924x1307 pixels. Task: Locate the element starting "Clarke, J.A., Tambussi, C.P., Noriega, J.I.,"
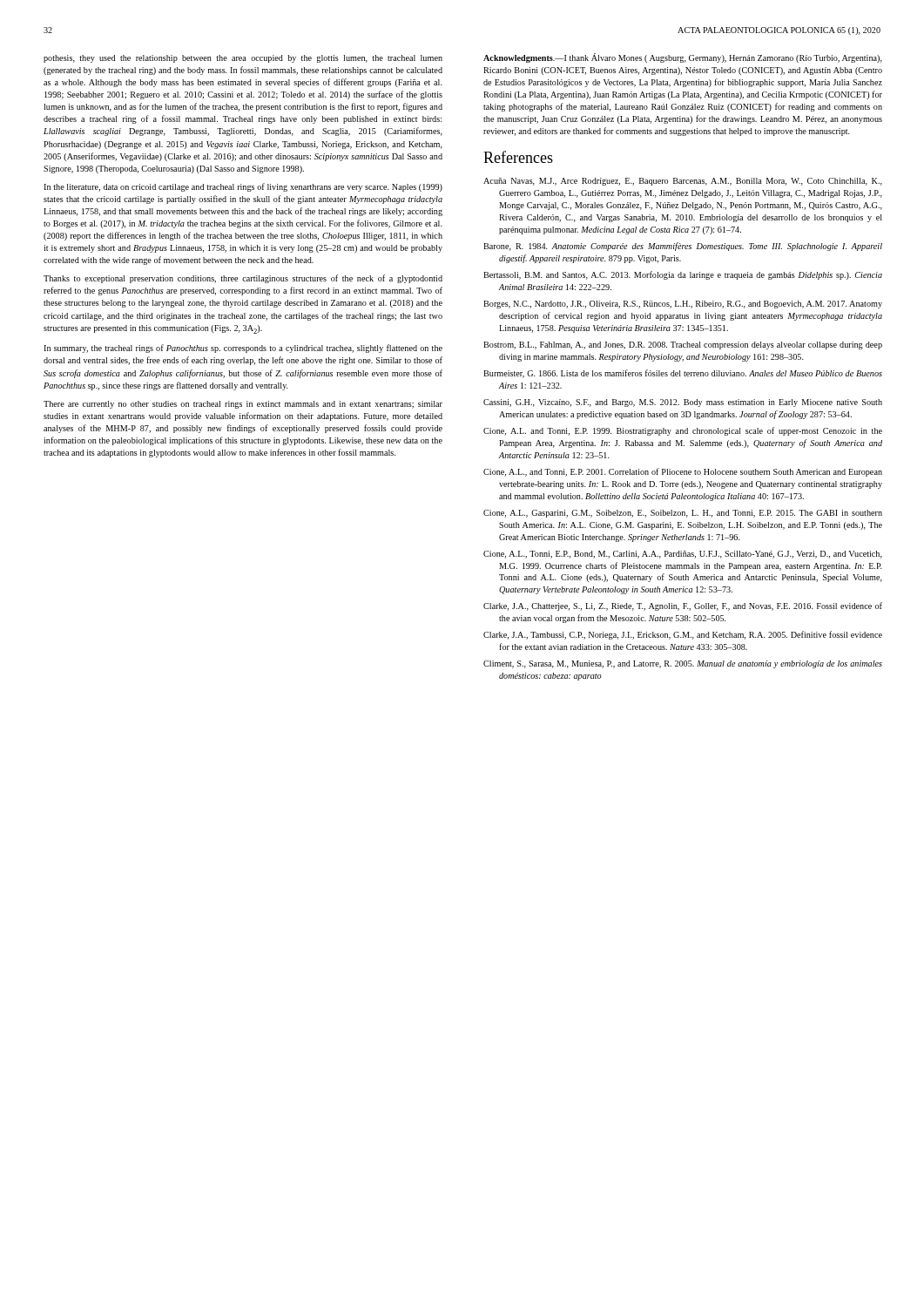683,641
